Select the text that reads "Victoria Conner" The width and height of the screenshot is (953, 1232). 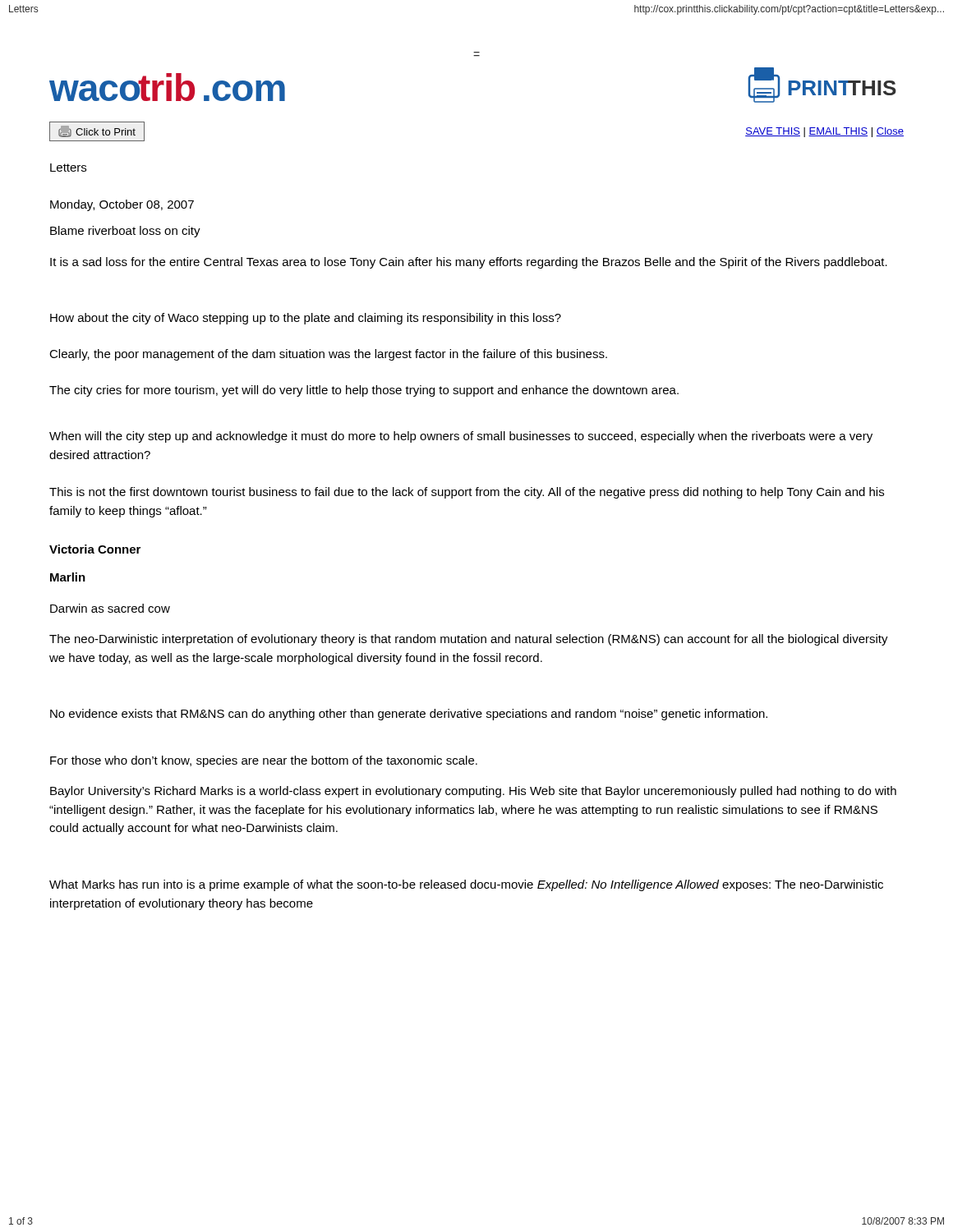coord(95,549)
